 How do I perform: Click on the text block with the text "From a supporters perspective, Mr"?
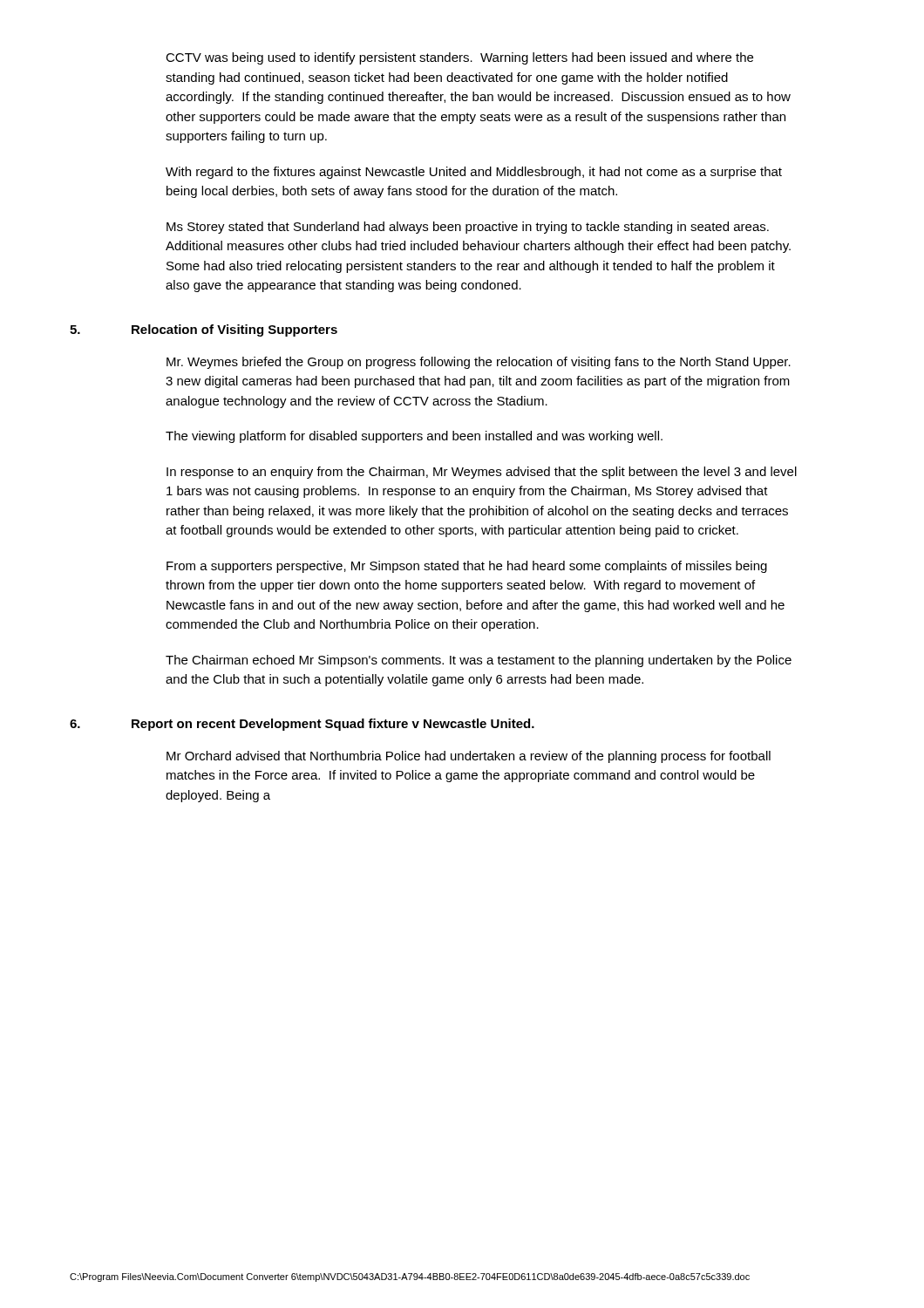point(475,594)
